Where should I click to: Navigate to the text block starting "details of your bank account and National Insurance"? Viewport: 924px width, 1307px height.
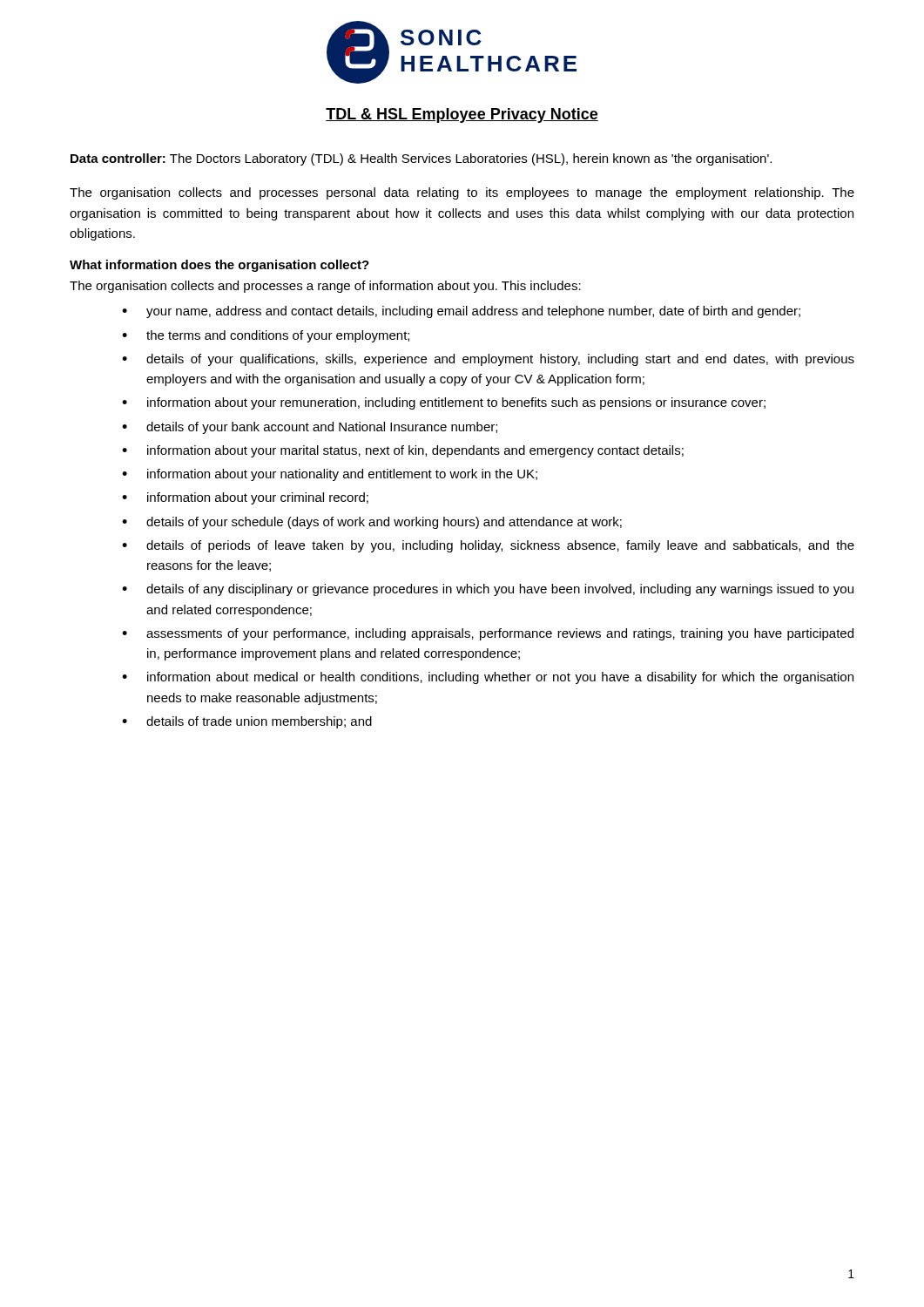coord(322,426)
